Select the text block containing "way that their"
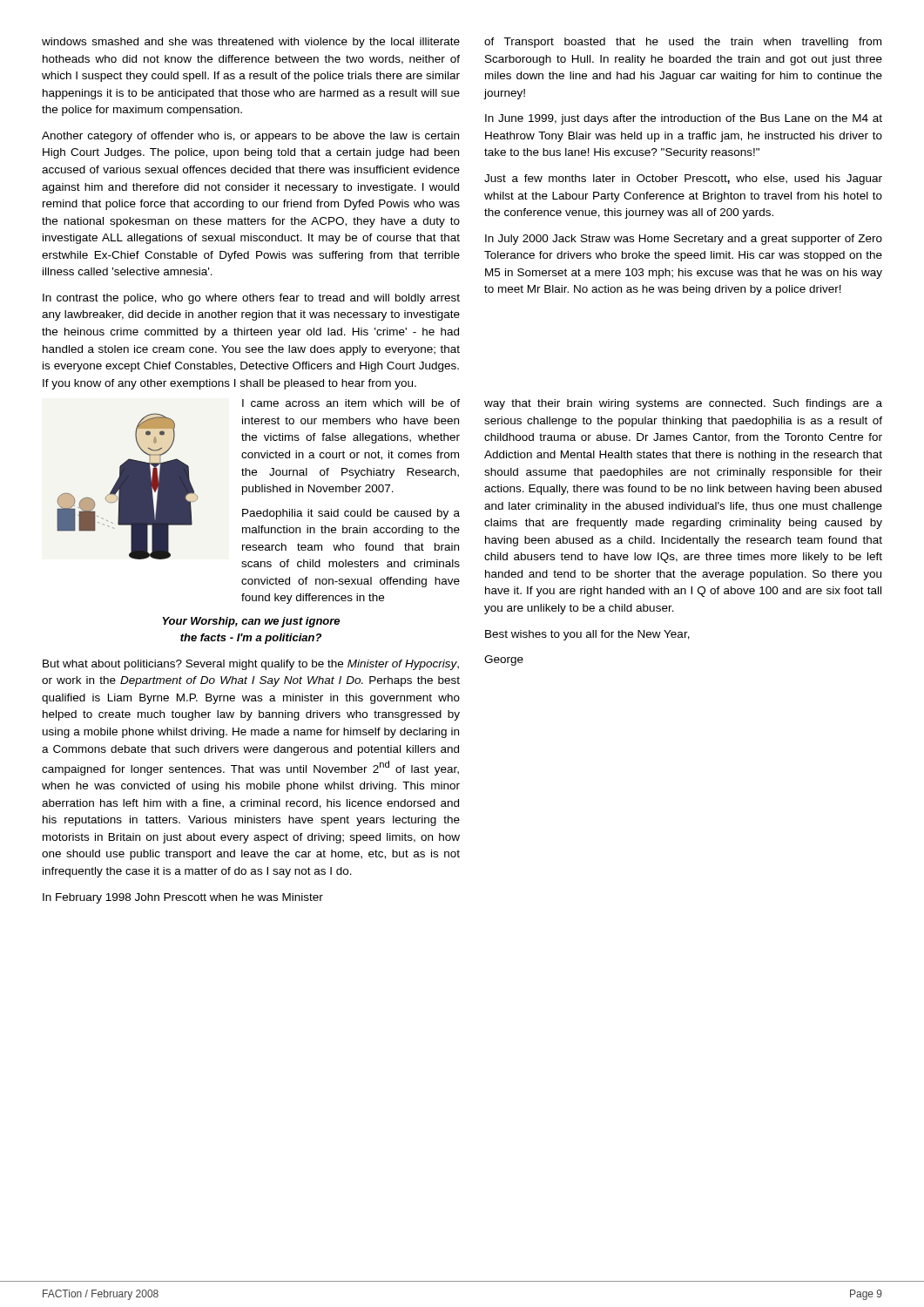 (683, 531)
